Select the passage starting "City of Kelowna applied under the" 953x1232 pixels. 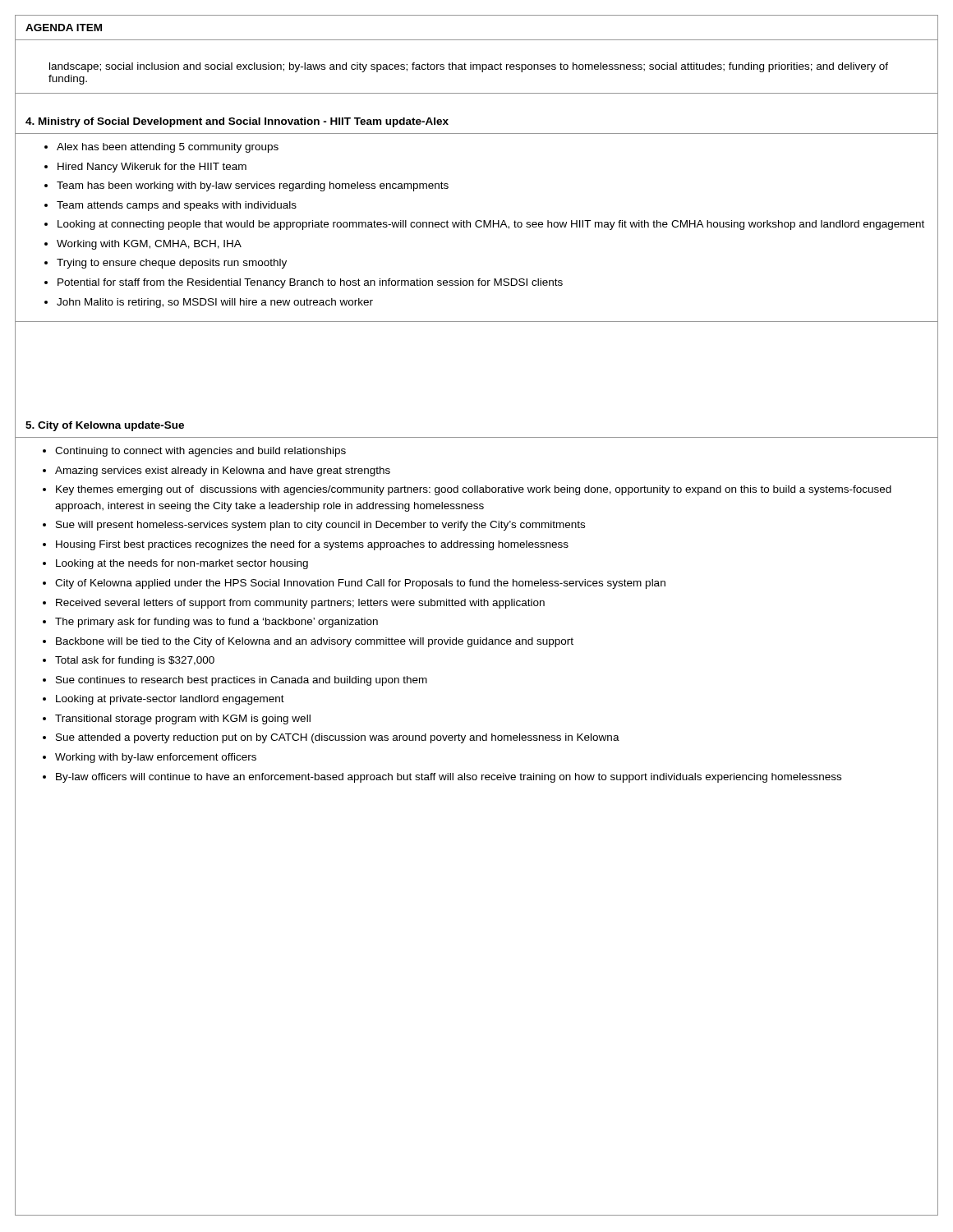[361, 583]
